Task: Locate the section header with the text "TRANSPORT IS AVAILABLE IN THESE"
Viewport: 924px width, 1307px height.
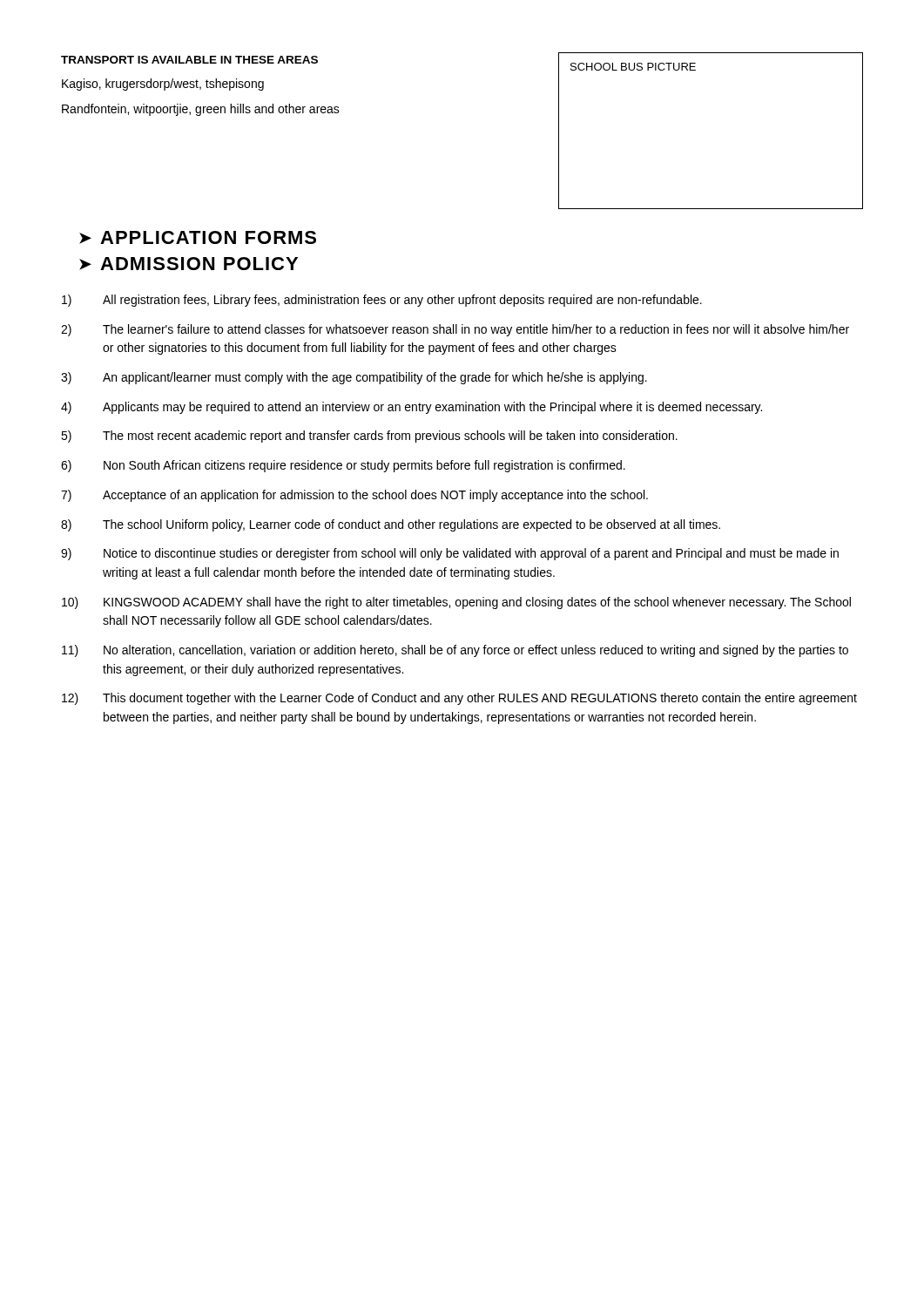Action: tap(190, 60)
